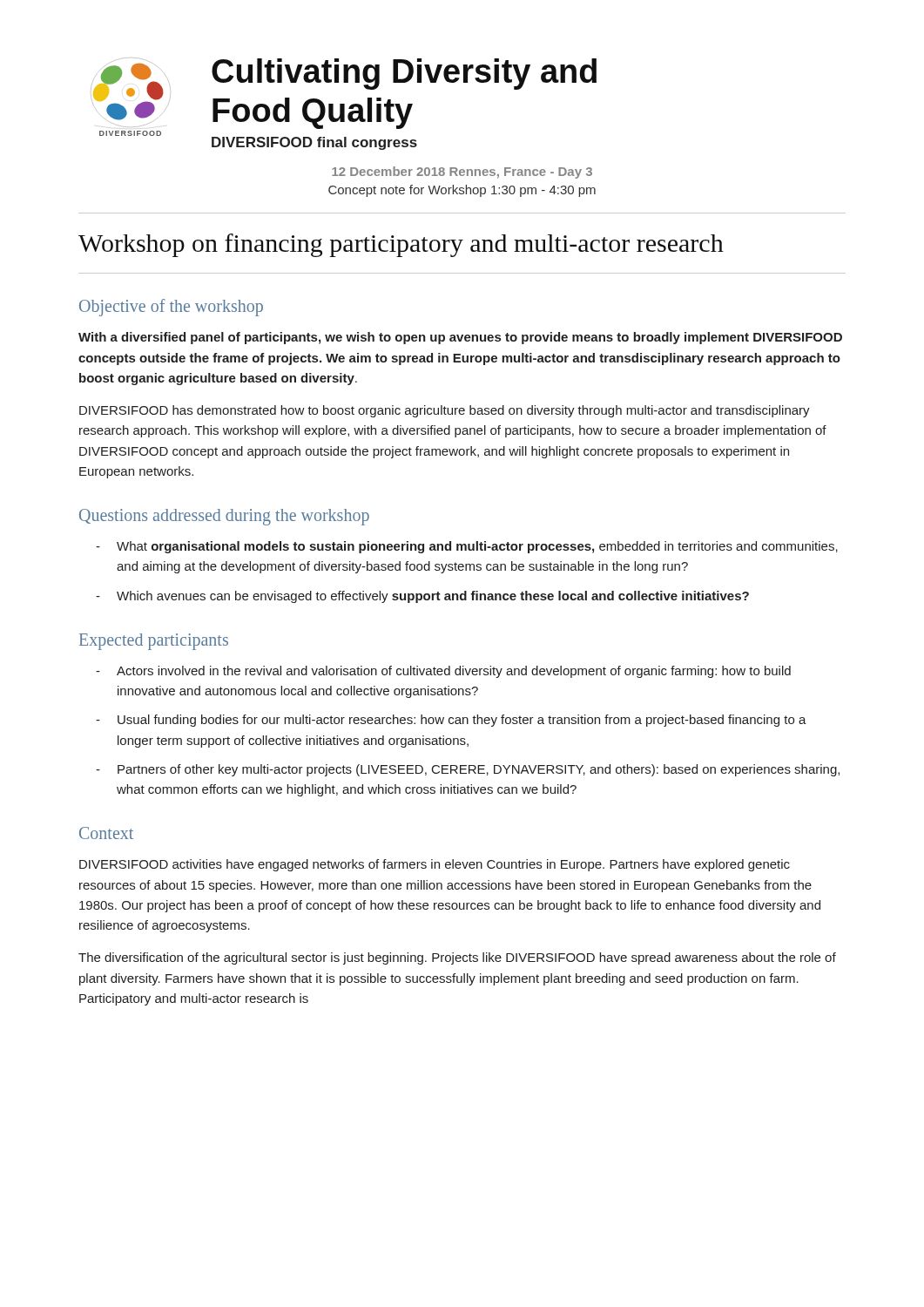Select the element starting "Objective of the"
This screenshot has height=1307, width=924.
click(x=171, y=306)
